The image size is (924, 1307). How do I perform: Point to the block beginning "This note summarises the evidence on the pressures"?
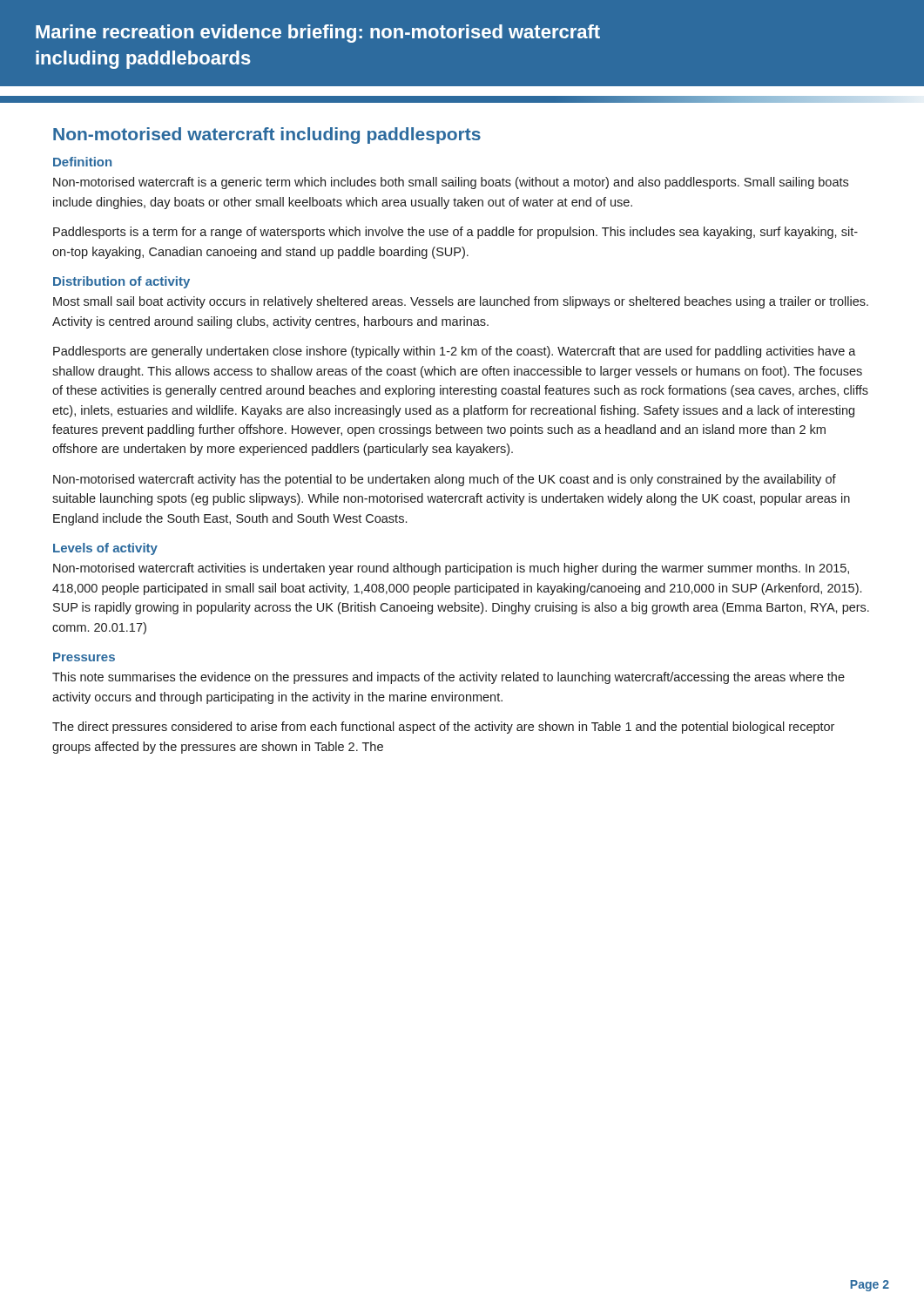click(x=449, y=687)
